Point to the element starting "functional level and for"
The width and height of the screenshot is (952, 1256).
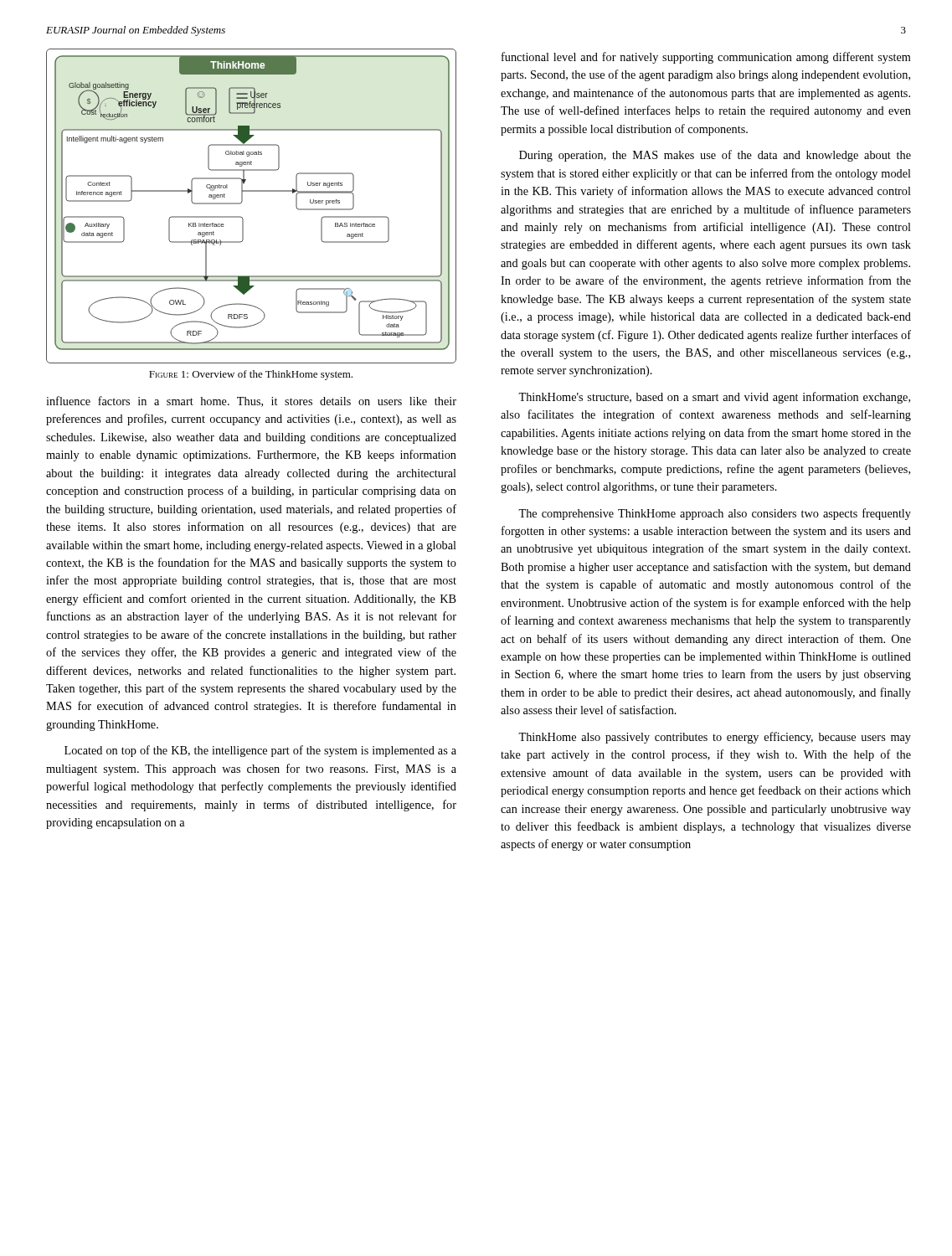tap(706, 451)
